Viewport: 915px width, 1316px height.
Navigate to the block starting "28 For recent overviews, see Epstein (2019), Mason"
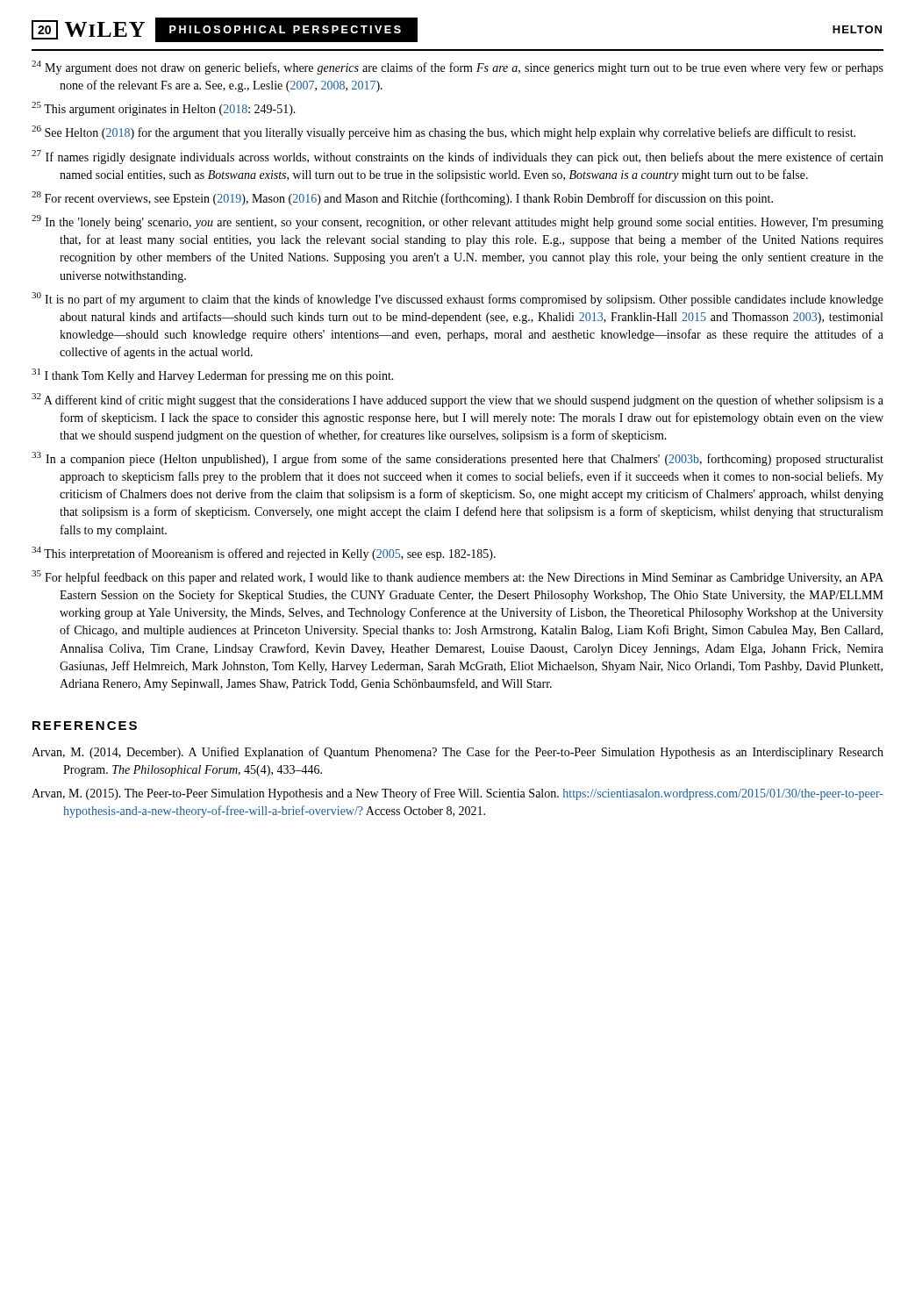tap(403, 198)
